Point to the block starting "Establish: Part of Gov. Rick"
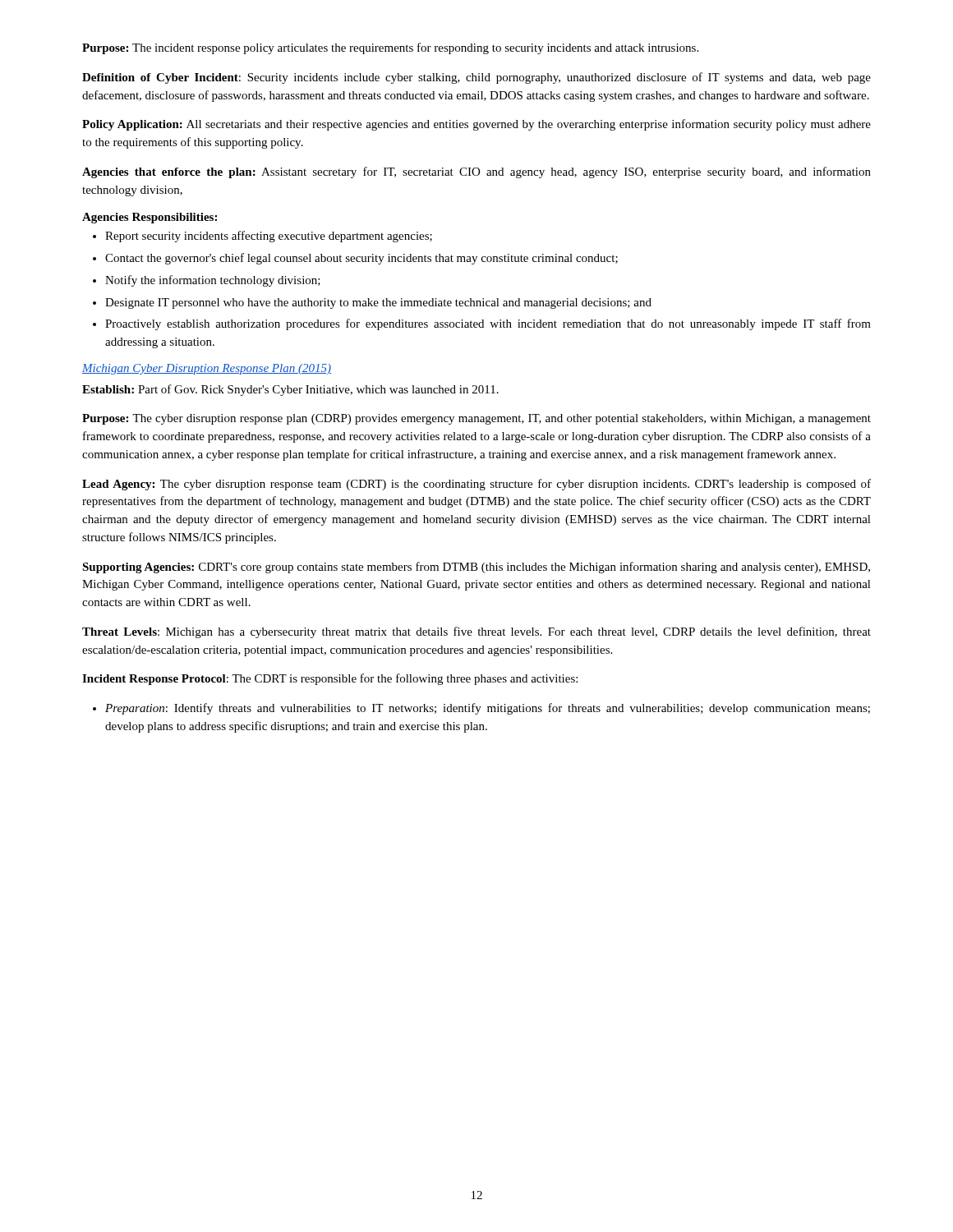This screenshot has height=1232, width=953. (x=291, y=389)
